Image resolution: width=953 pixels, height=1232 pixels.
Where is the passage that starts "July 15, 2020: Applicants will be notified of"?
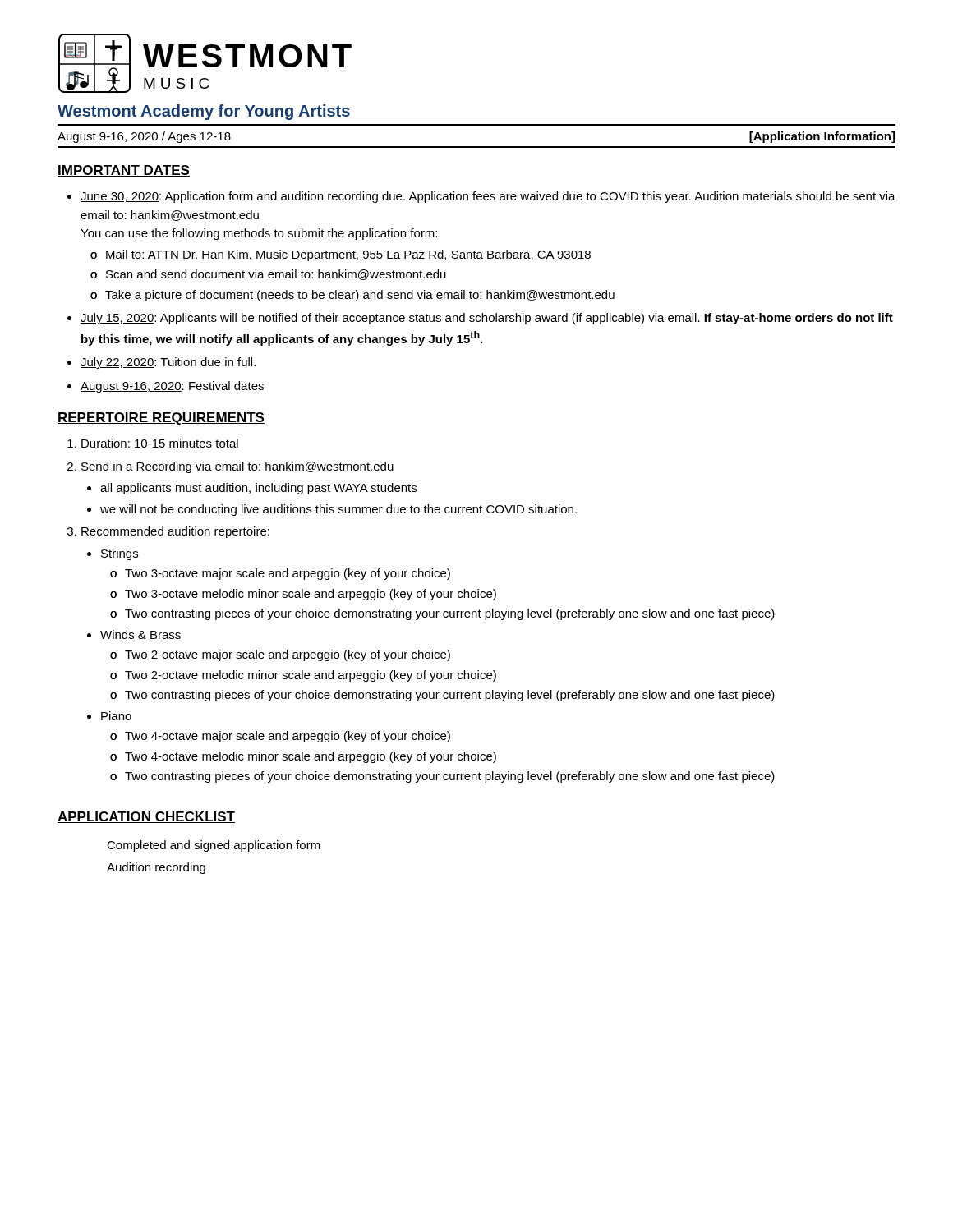[x=487, y=328]
